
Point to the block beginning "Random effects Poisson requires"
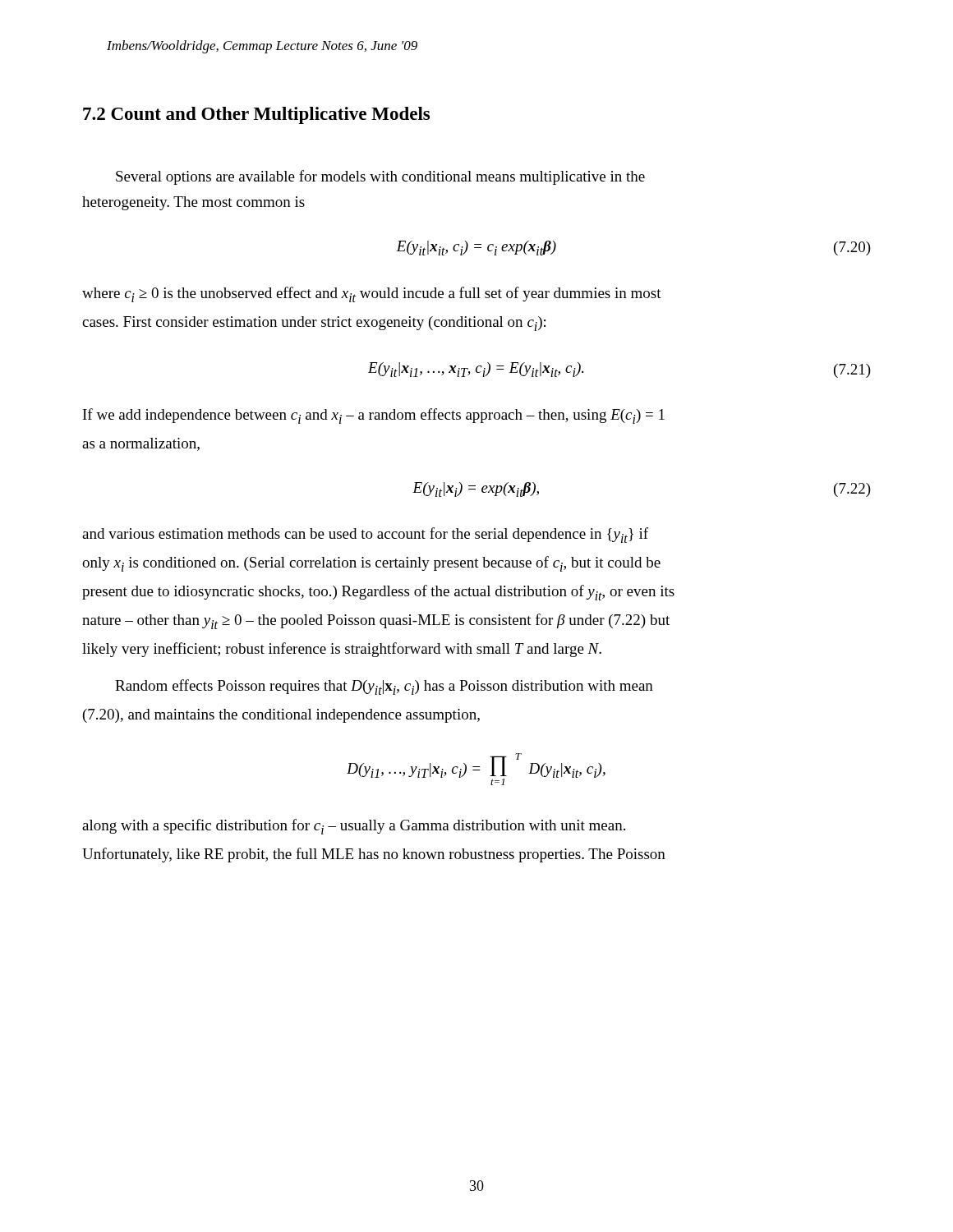pyautogui.click(x=384, y=687)
